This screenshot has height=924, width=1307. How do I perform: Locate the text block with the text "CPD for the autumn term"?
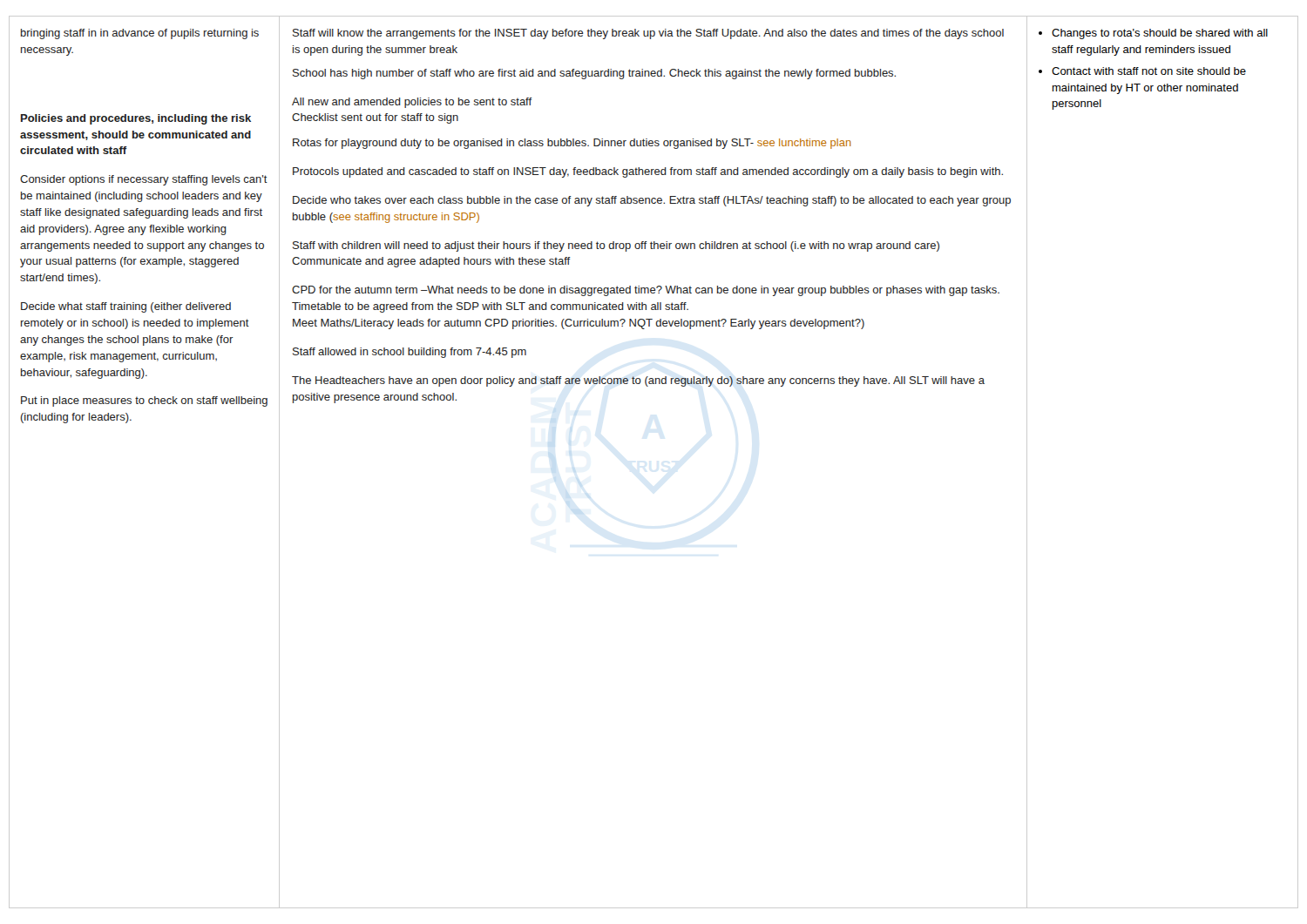tap(646, 306)
